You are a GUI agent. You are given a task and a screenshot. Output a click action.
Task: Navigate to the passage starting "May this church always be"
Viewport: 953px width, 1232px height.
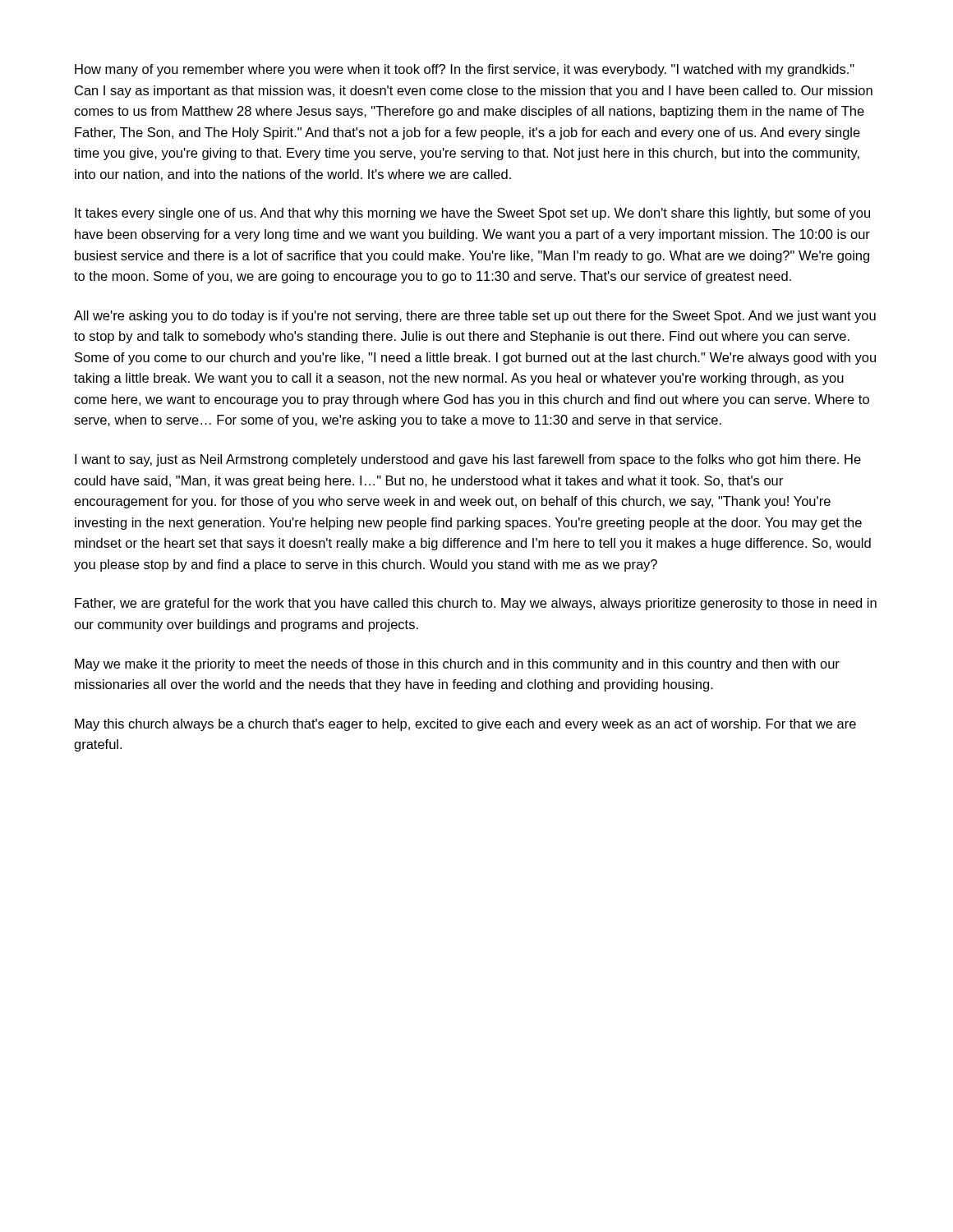point(465,734)
